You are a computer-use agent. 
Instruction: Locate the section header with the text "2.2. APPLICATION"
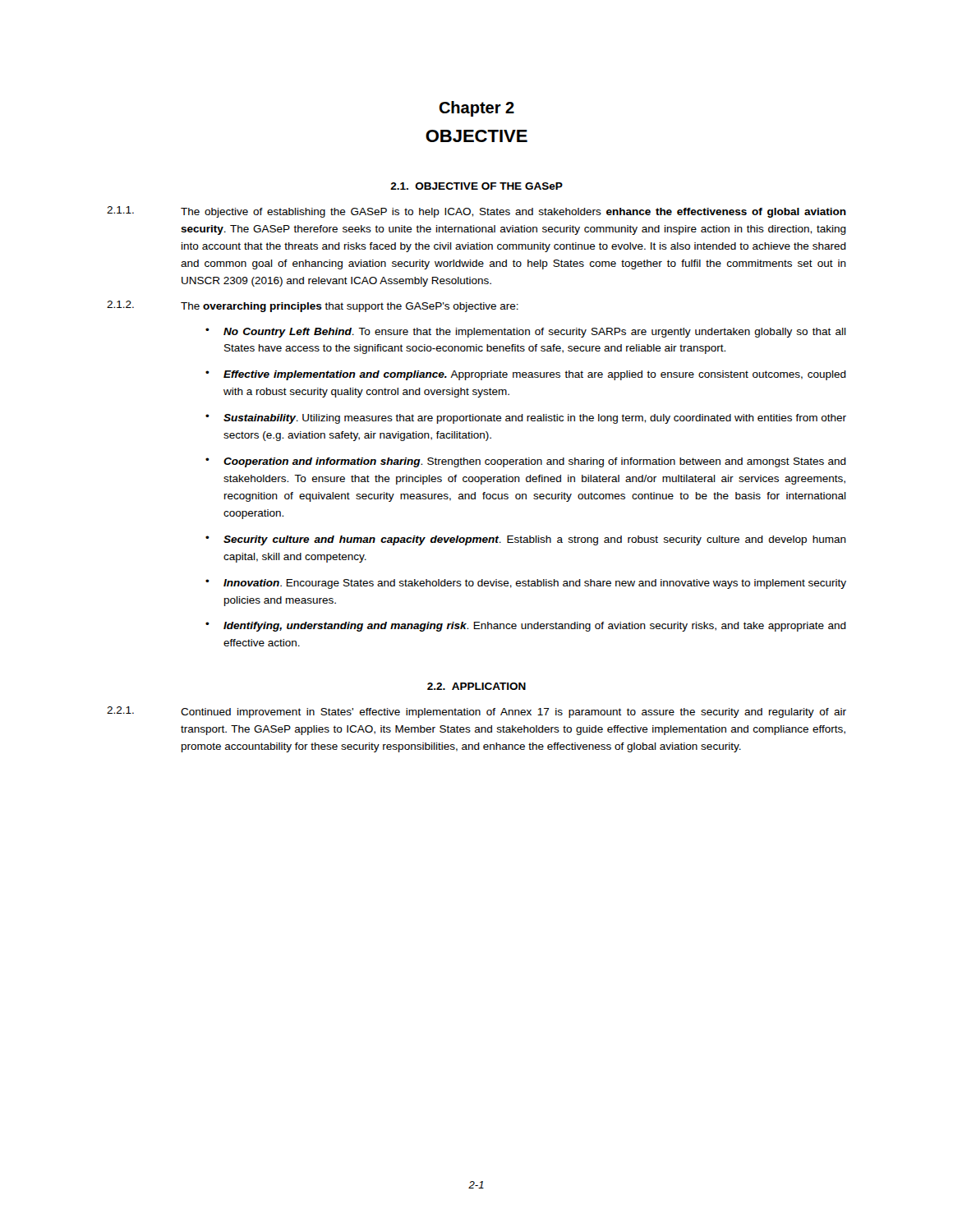pyautogui.click(x=476, y=686)
